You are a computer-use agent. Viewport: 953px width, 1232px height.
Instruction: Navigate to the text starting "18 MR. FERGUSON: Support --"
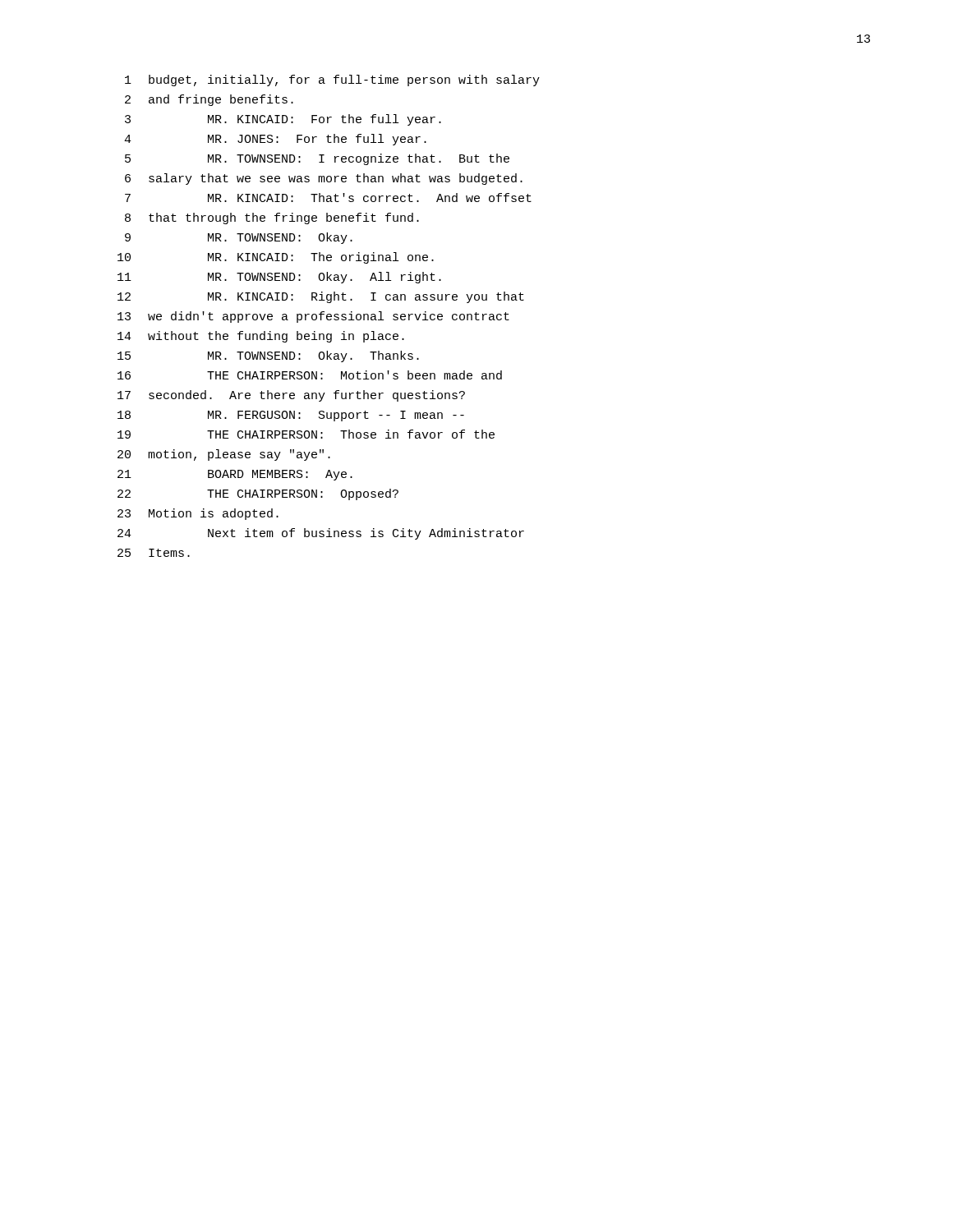coord(291,416)
